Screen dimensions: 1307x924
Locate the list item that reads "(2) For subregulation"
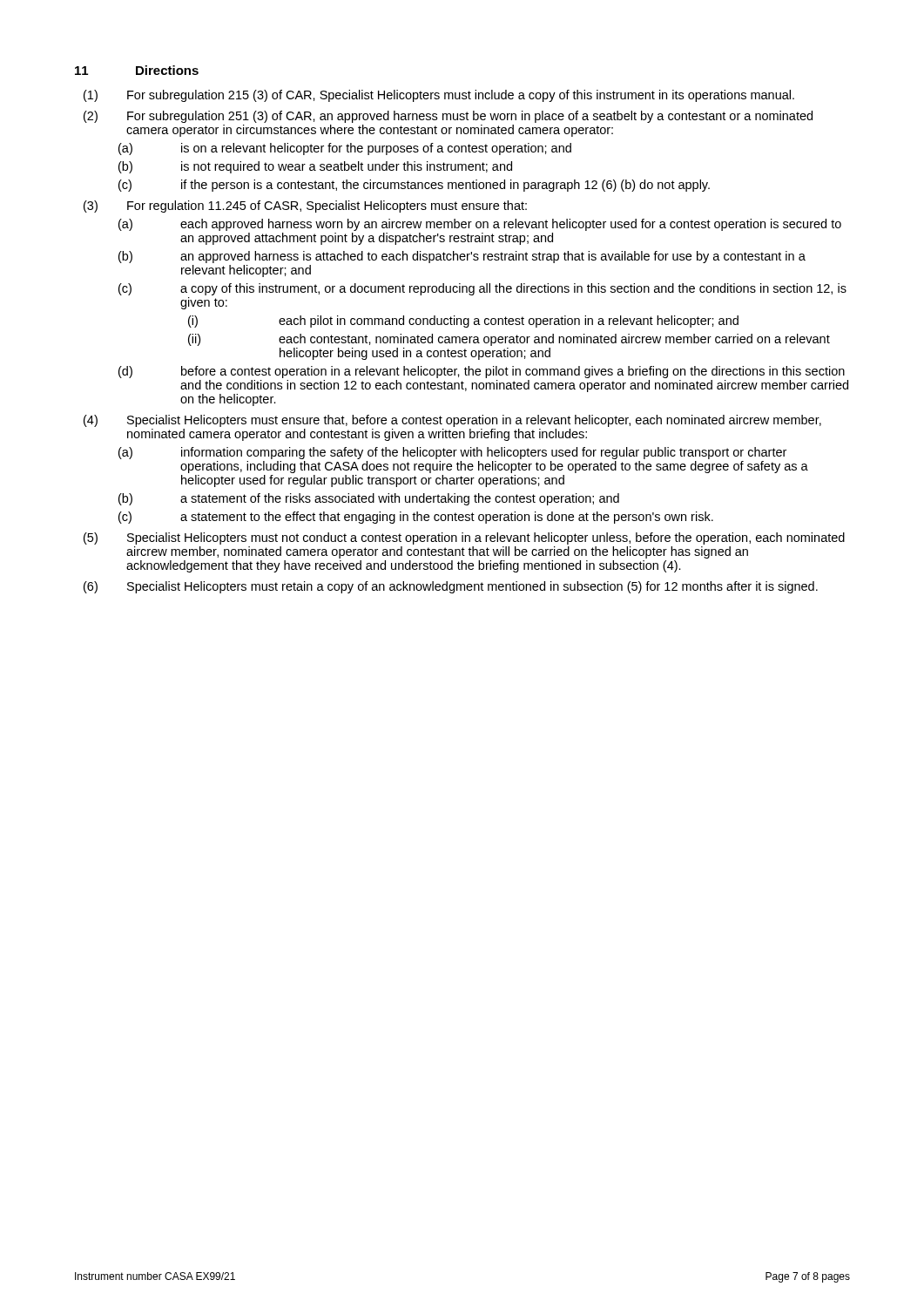point(462,123)
